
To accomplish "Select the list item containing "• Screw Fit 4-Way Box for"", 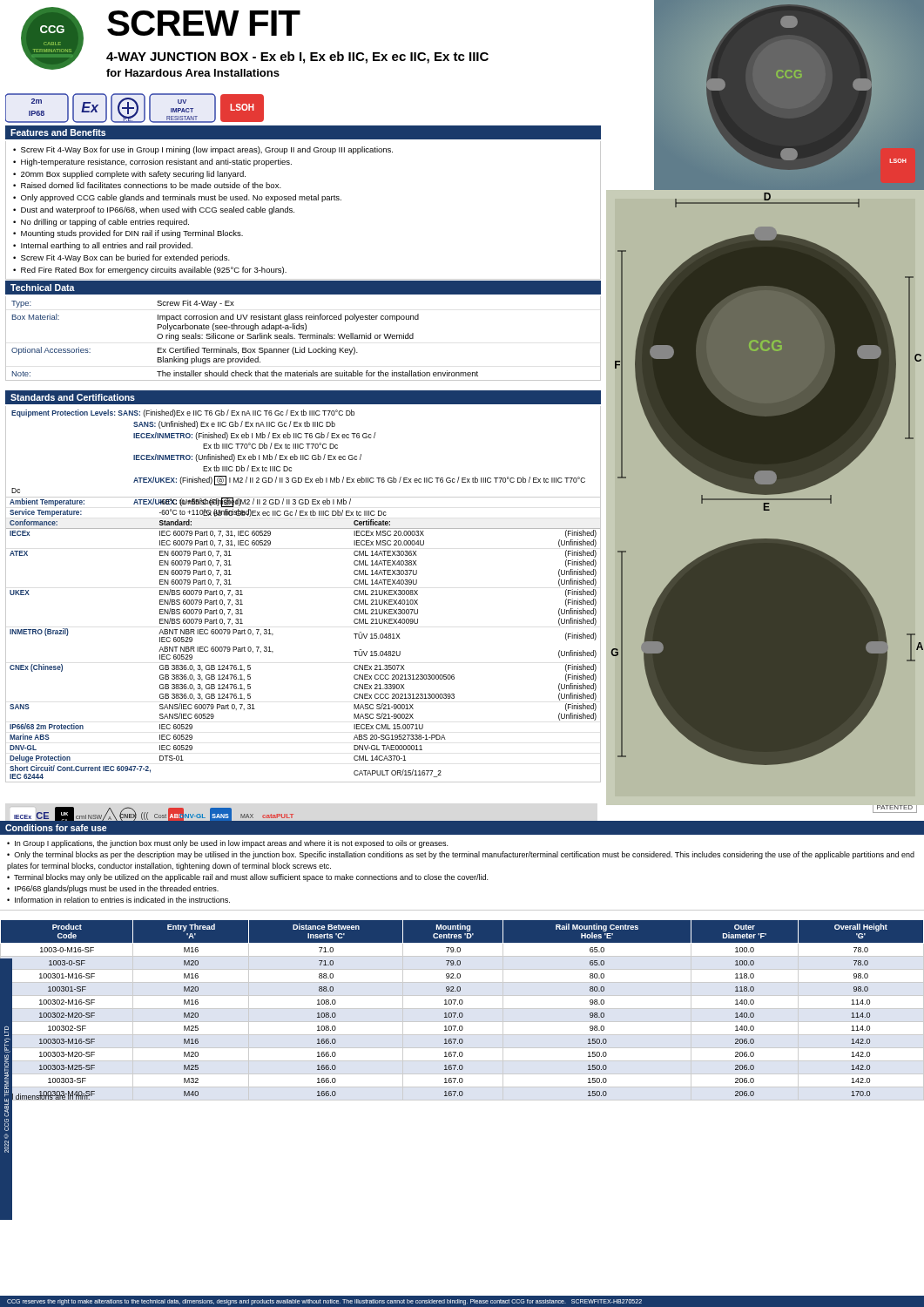I will (203, 149).
